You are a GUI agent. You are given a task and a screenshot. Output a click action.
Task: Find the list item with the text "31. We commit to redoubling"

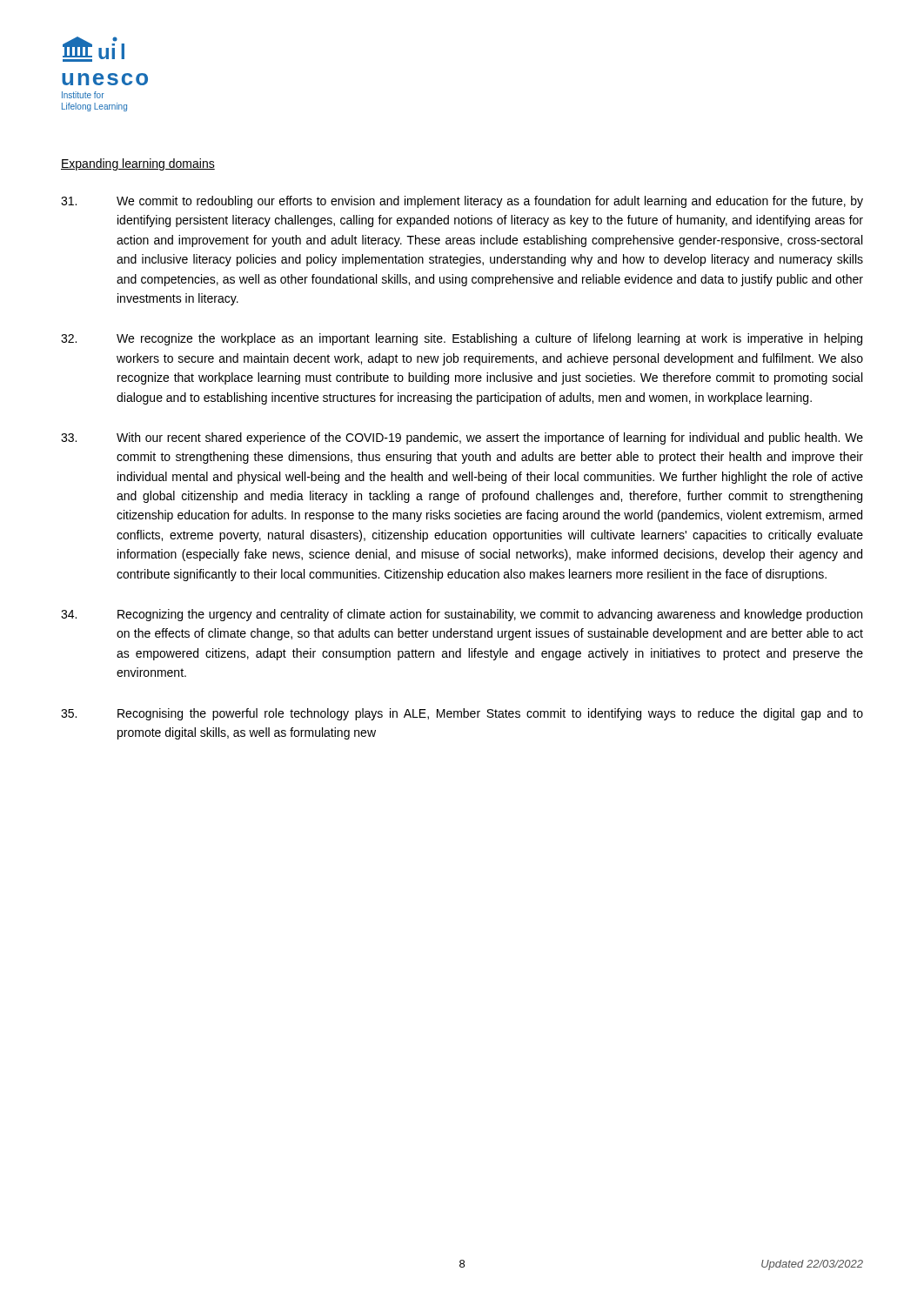coord(462,250)
